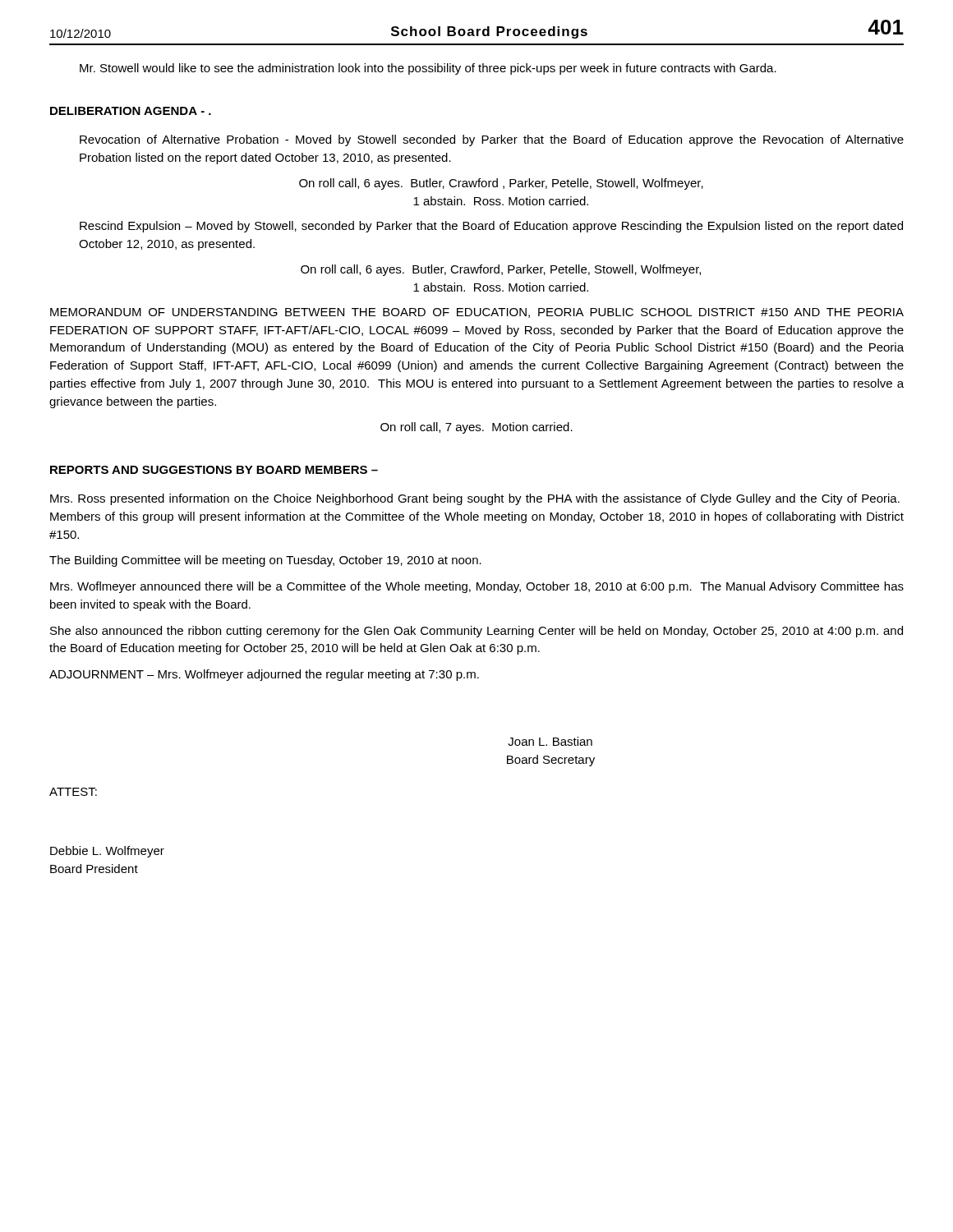Click on the text block starting "DELIBERATION AGENDA - ."

(x=130, y=110)
